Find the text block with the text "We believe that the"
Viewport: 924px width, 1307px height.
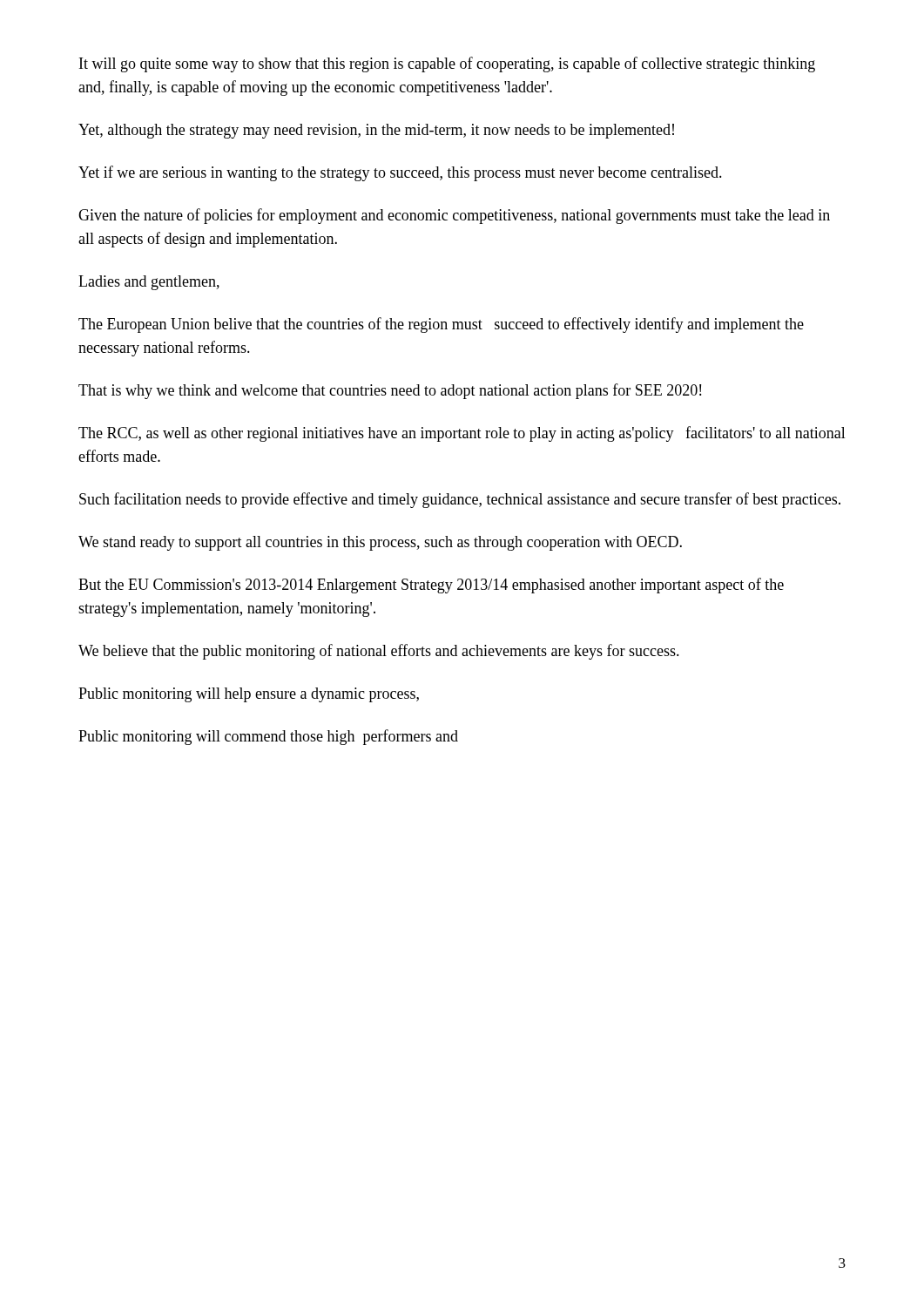coord(379,651)
